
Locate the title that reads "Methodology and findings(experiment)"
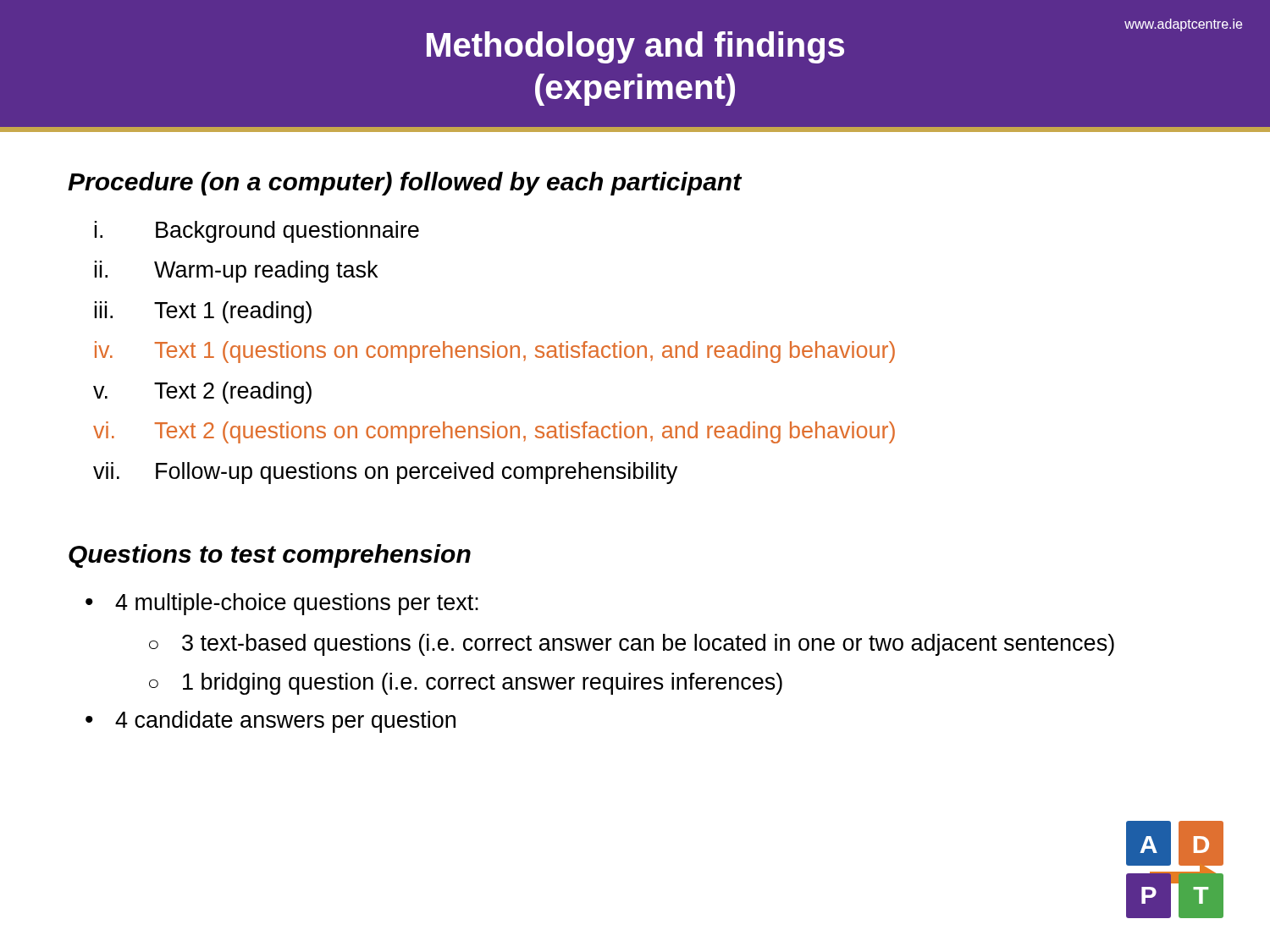[635, 63]
